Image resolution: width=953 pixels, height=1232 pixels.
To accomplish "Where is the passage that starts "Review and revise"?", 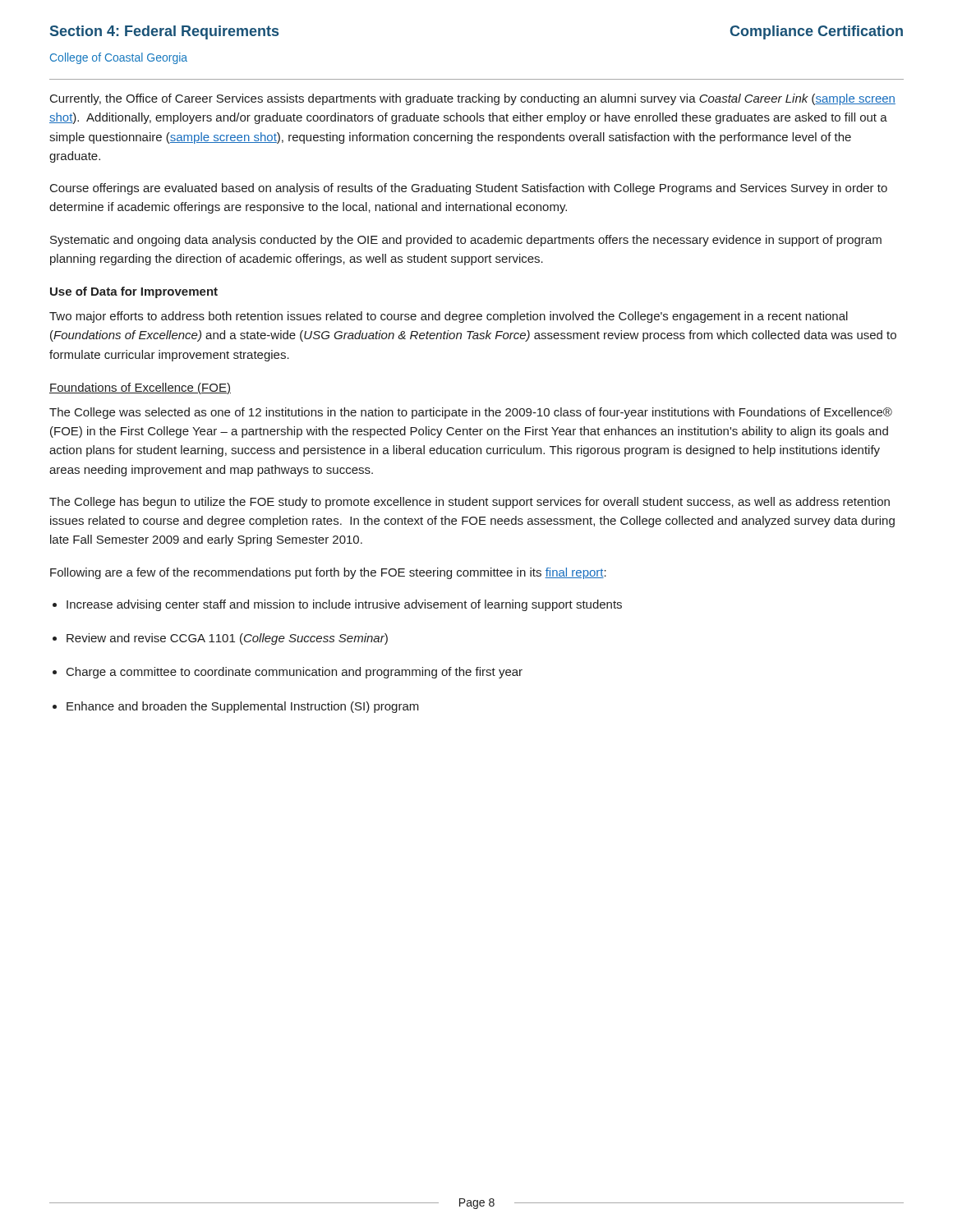I will [x=227, y=638].
